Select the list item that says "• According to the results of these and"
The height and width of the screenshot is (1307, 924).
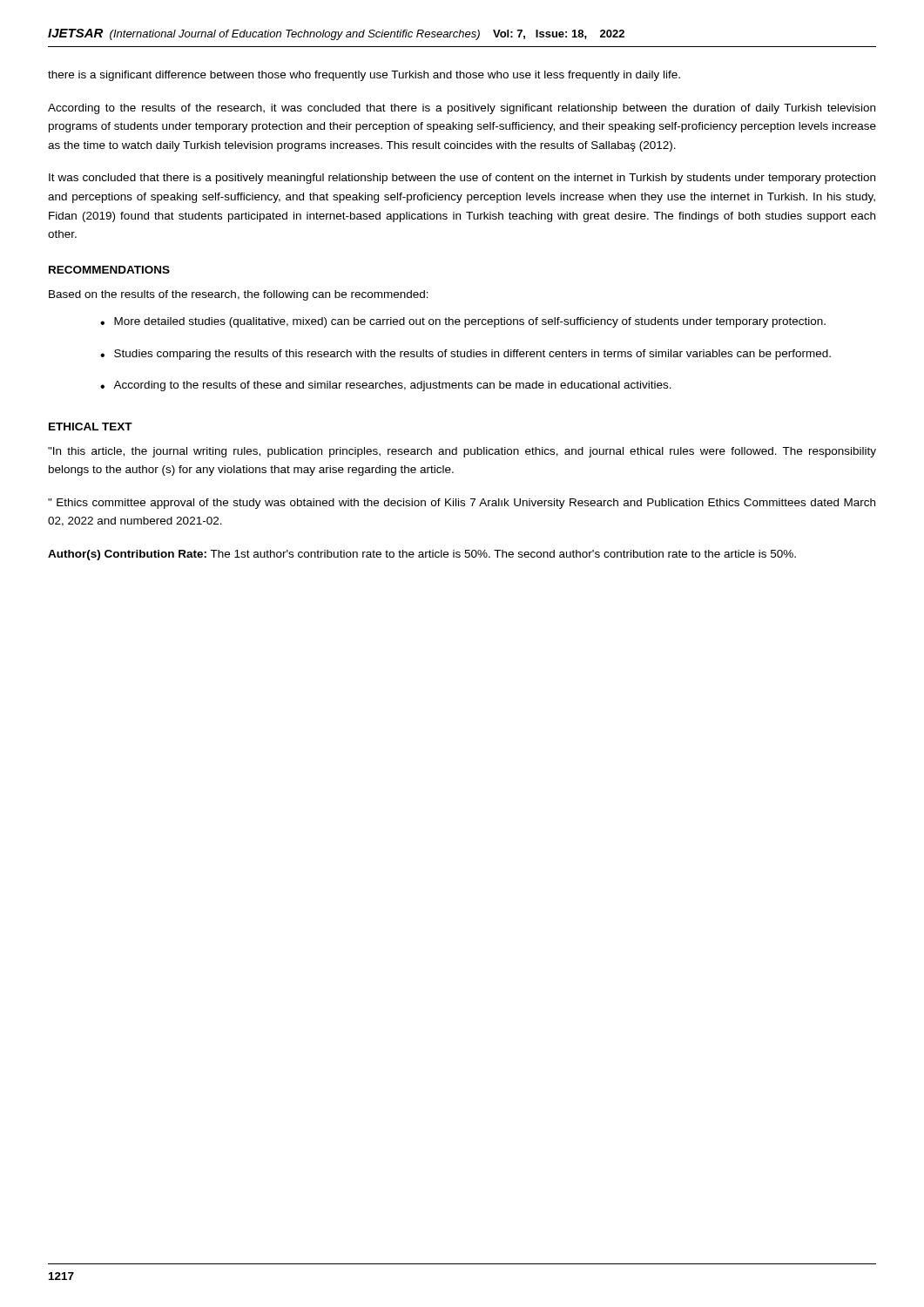point(488,386)
